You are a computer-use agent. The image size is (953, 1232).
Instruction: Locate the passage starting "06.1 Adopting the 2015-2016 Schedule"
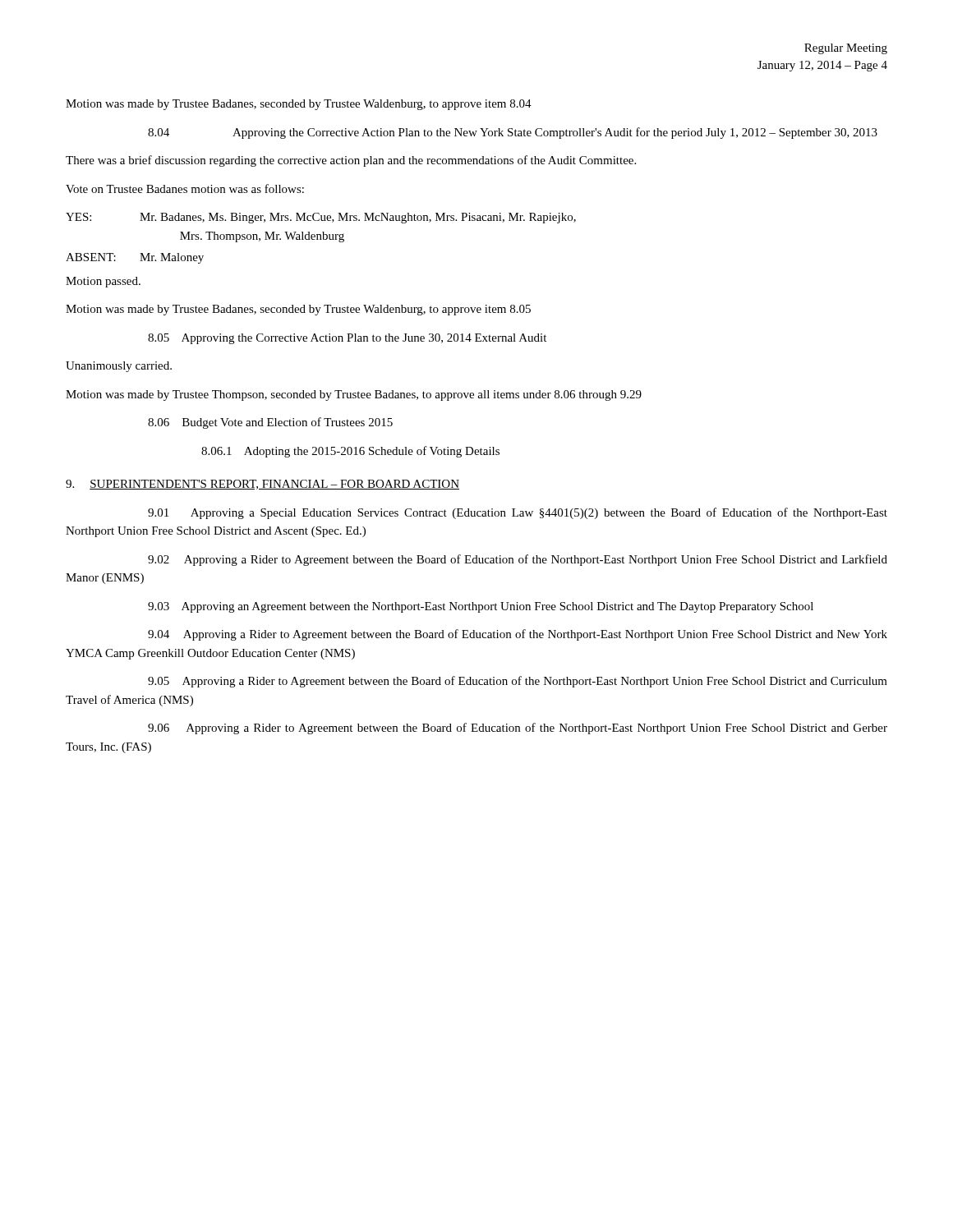click(x=351, y=450)
